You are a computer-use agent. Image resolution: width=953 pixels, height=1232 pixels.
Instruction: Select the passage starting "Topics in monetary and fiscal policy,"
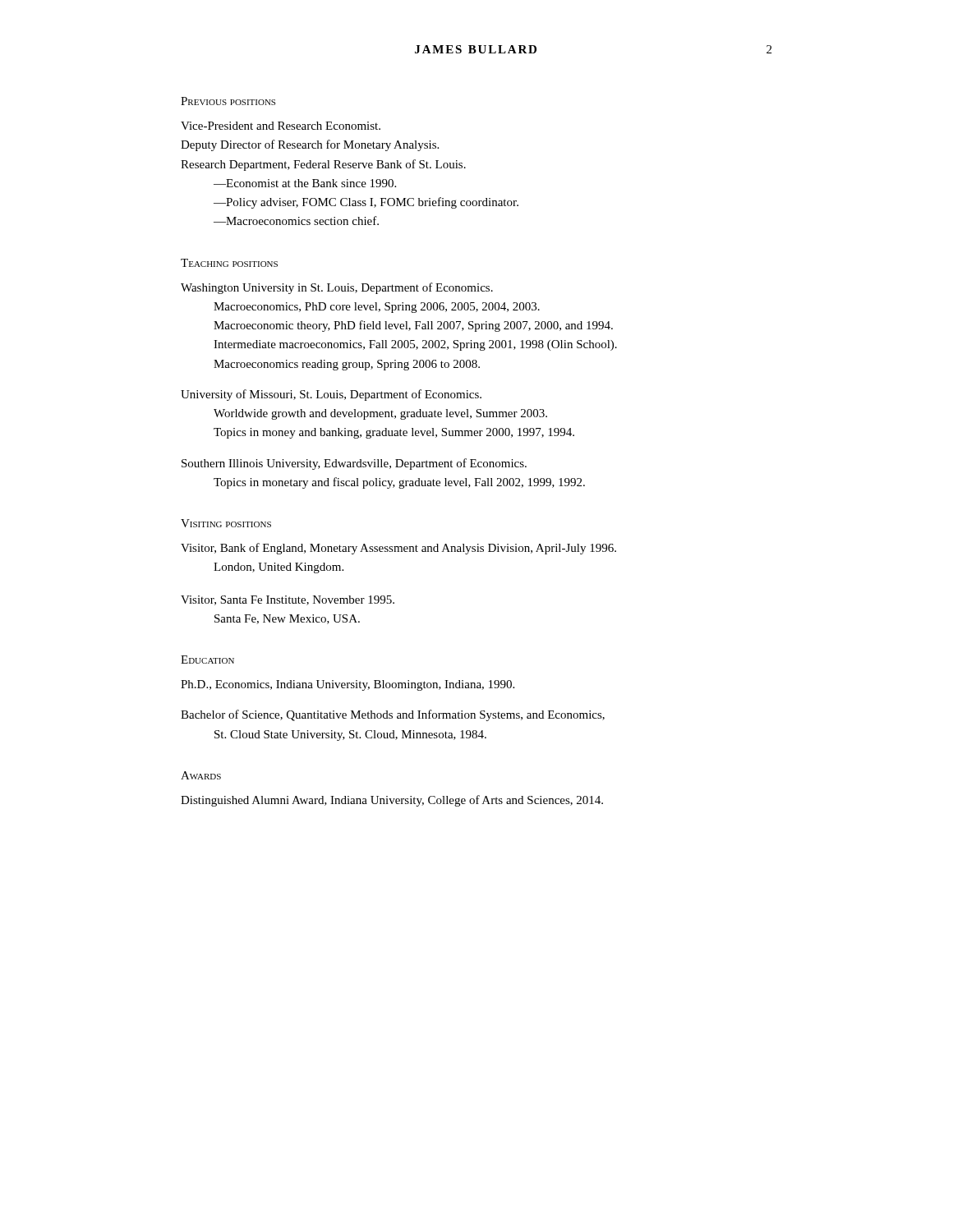tap(400, 482)
